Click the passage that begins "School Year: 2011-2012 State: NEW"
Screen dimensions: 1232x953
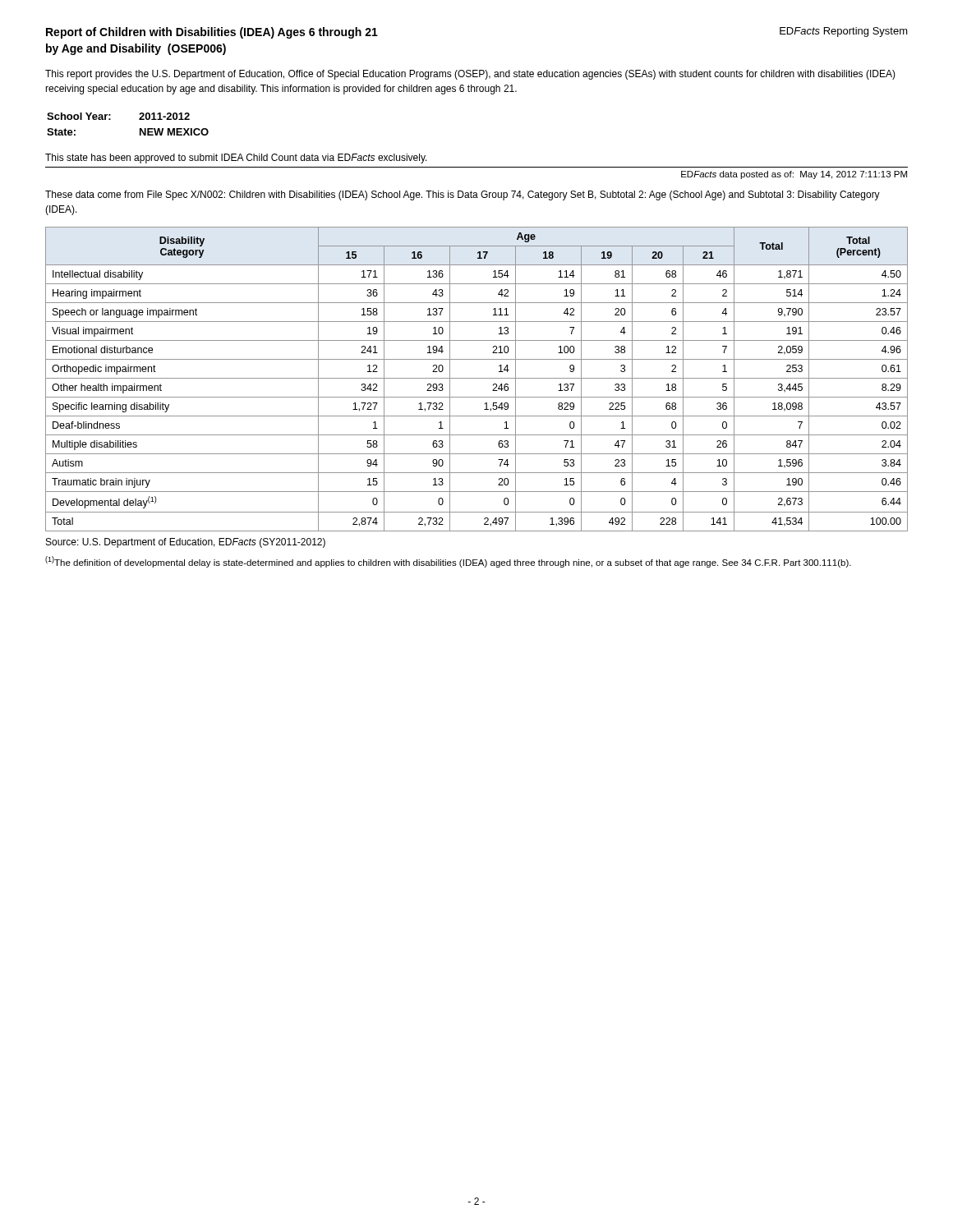(128, 124)
